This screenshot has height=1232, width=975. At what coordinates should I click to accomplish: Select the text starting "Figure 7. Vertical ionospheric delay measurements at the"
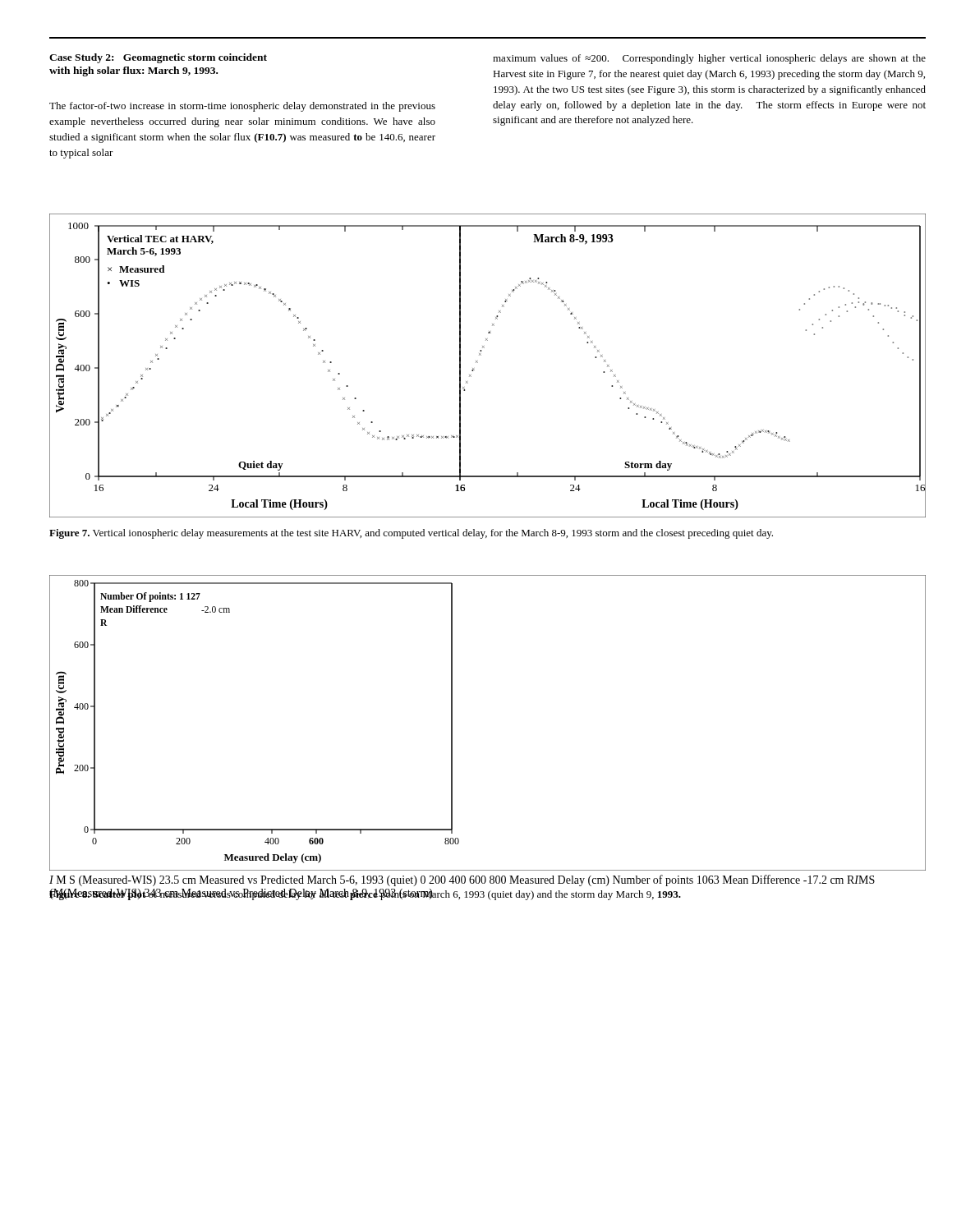(x=412, y=533)
